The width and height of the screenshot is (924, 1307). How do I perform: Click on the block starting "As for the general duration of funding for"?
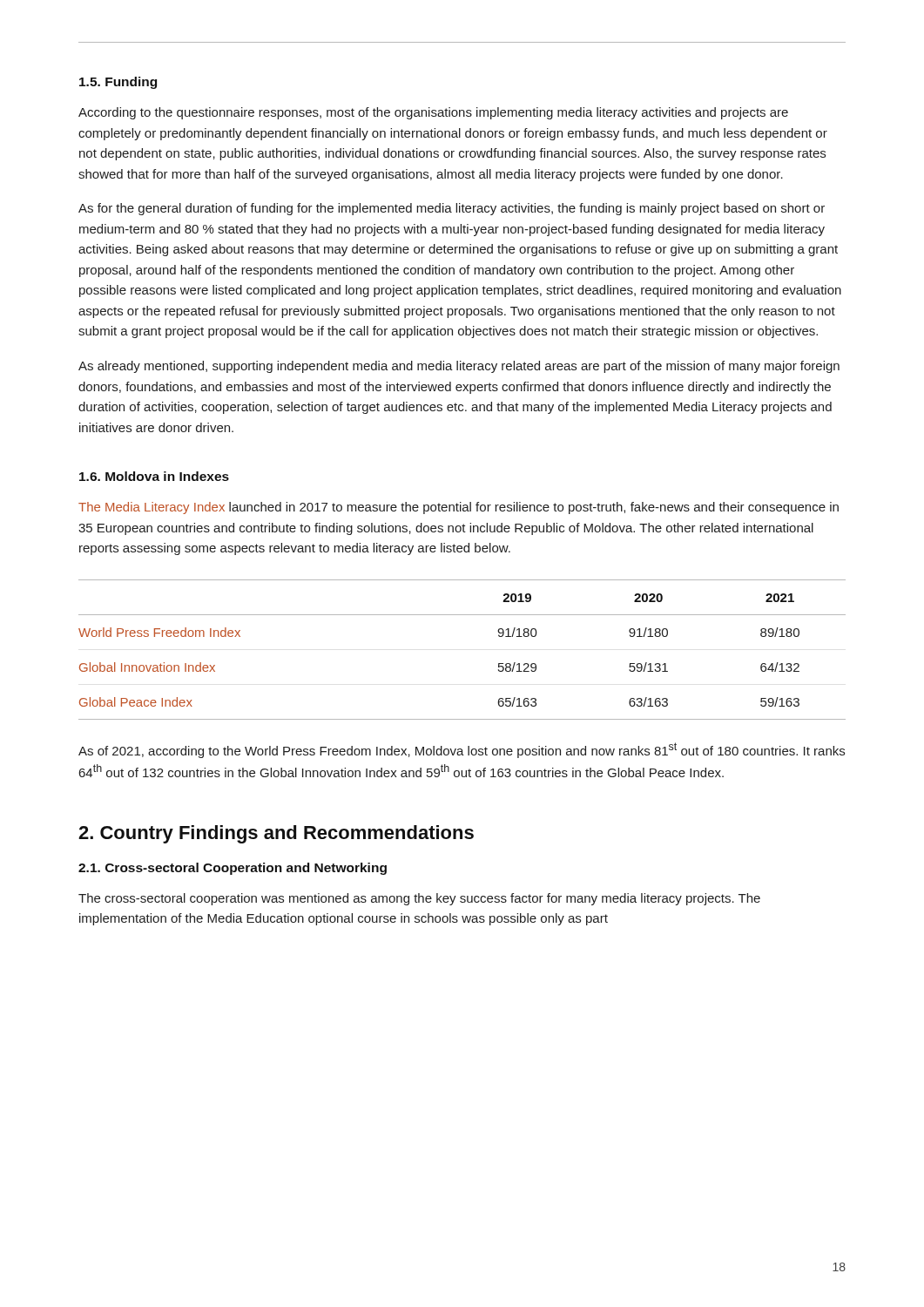coord(460,270)
